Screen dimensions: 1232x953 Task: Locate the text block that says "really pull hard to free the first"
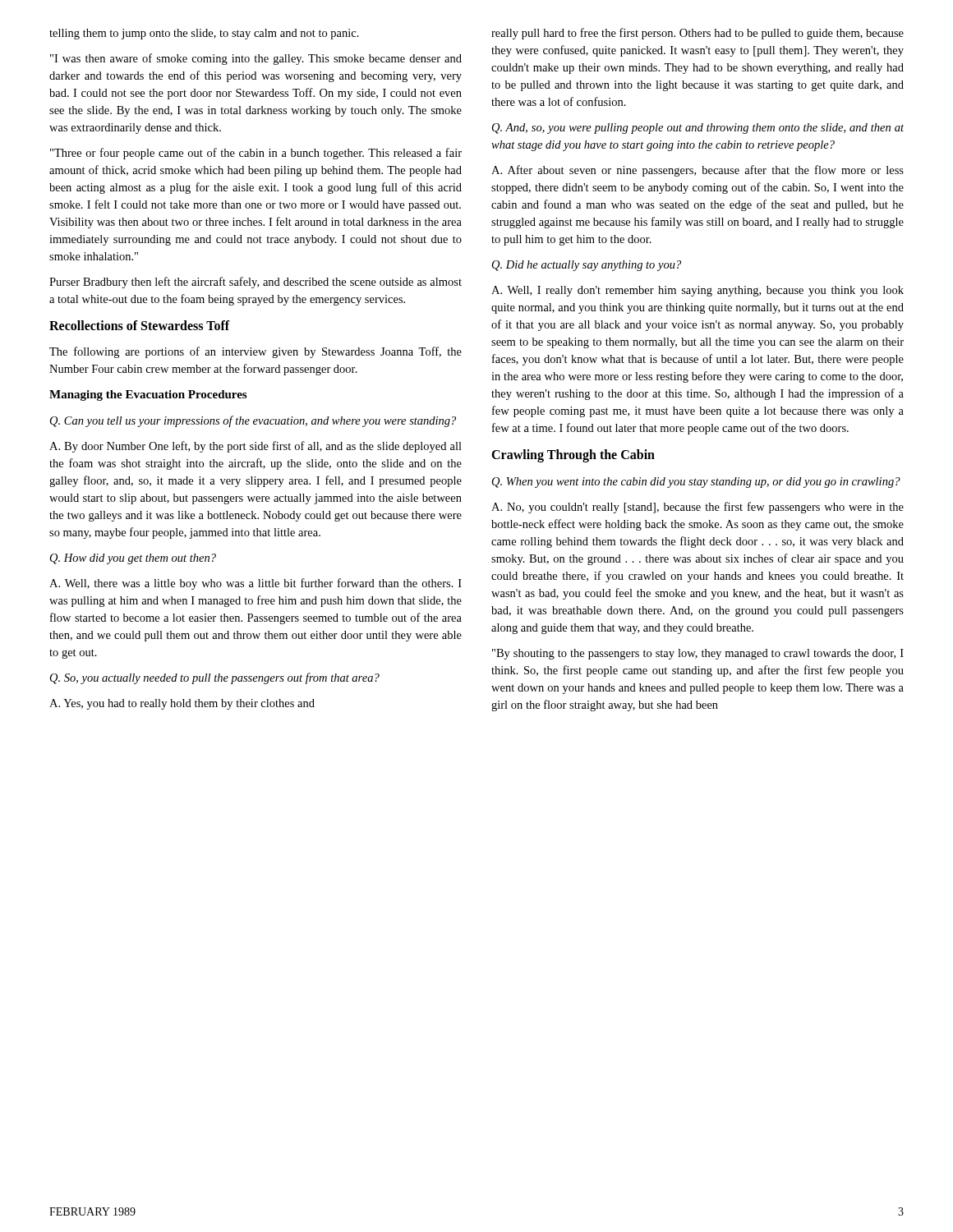pyautogui.click(x=698, y=68)
